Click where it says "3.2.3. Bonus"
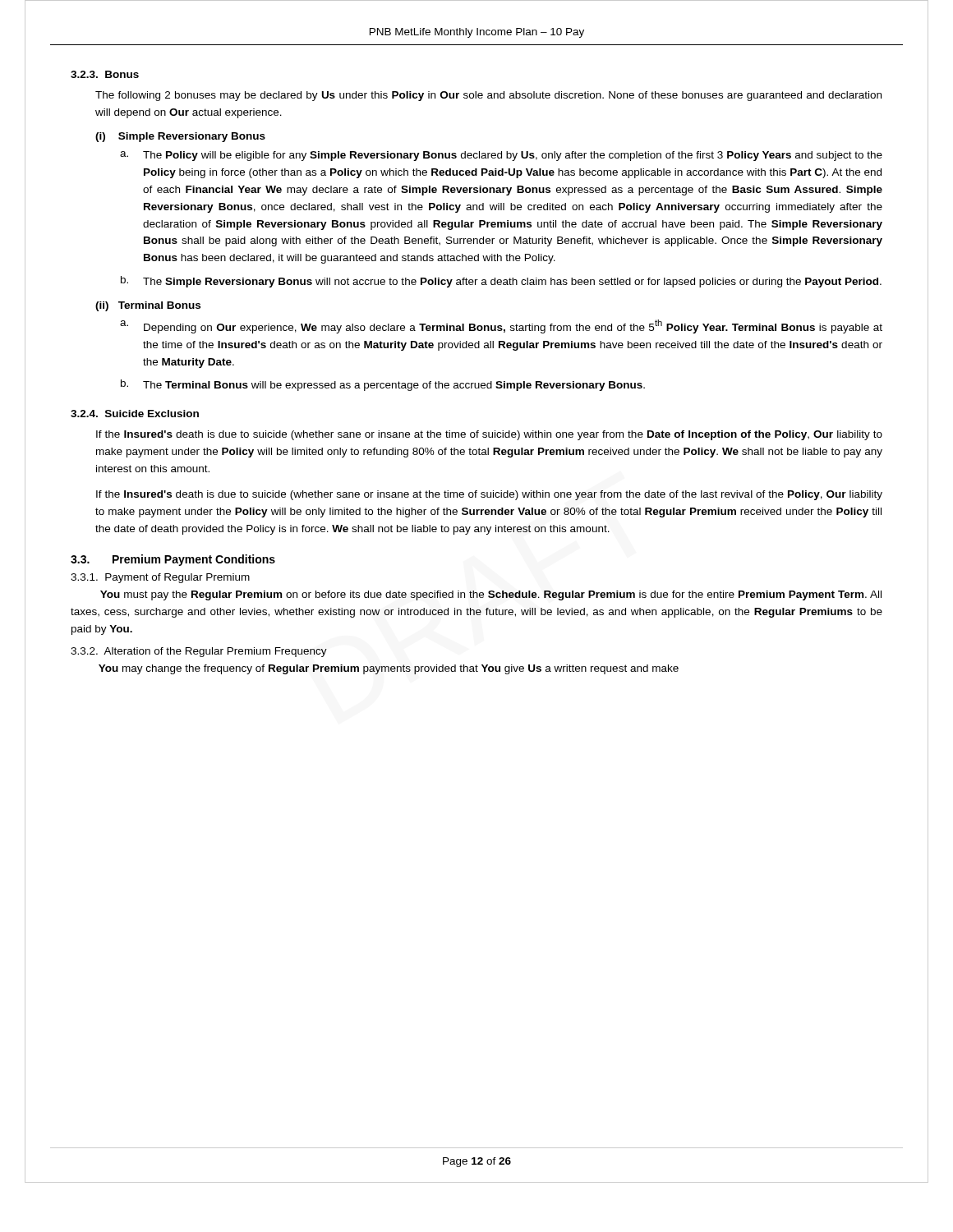 tap(105, 74)
